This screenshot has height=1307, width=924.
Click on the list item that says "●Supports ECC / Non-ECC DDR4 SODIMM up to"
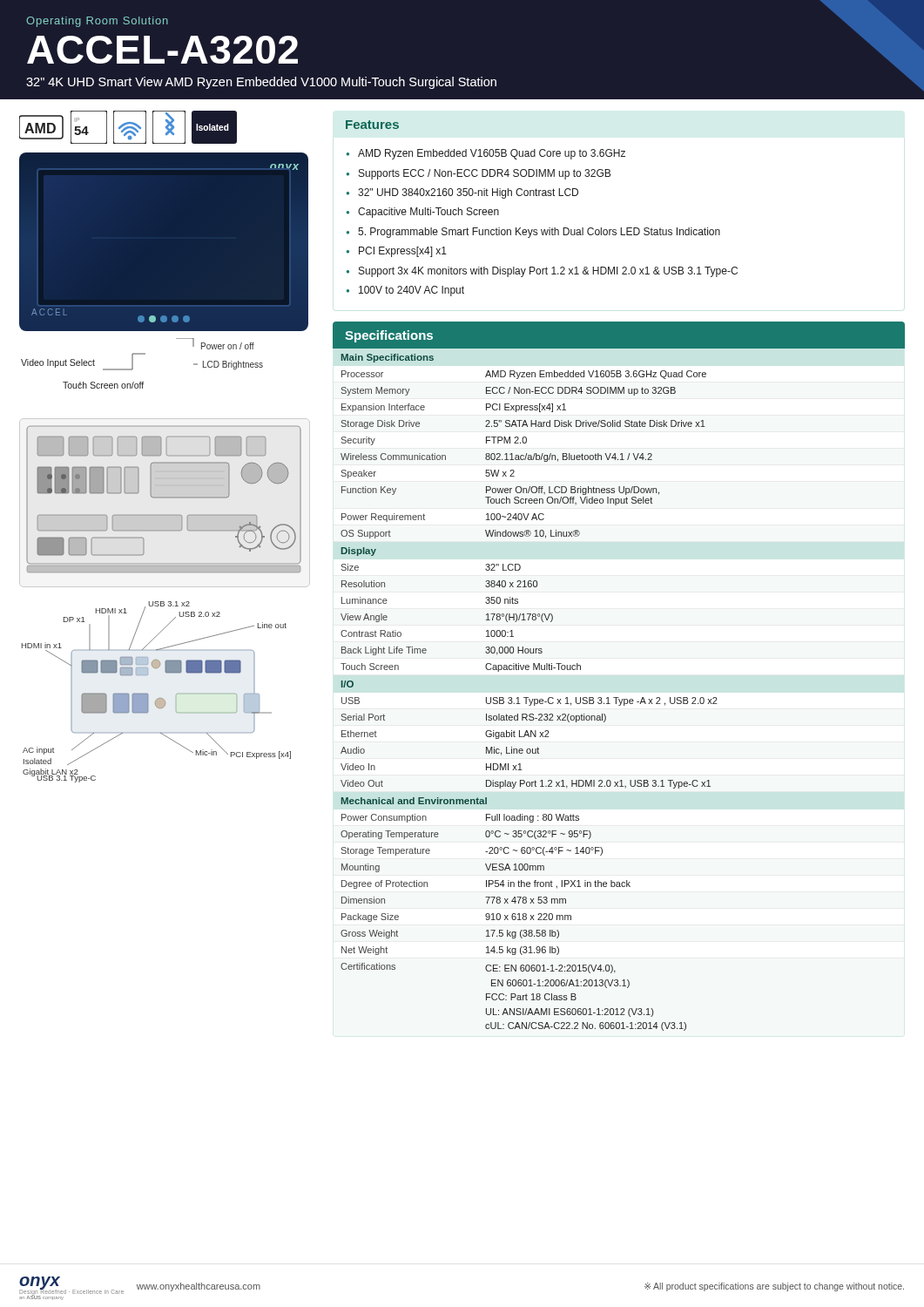click(x=478, y=173)
